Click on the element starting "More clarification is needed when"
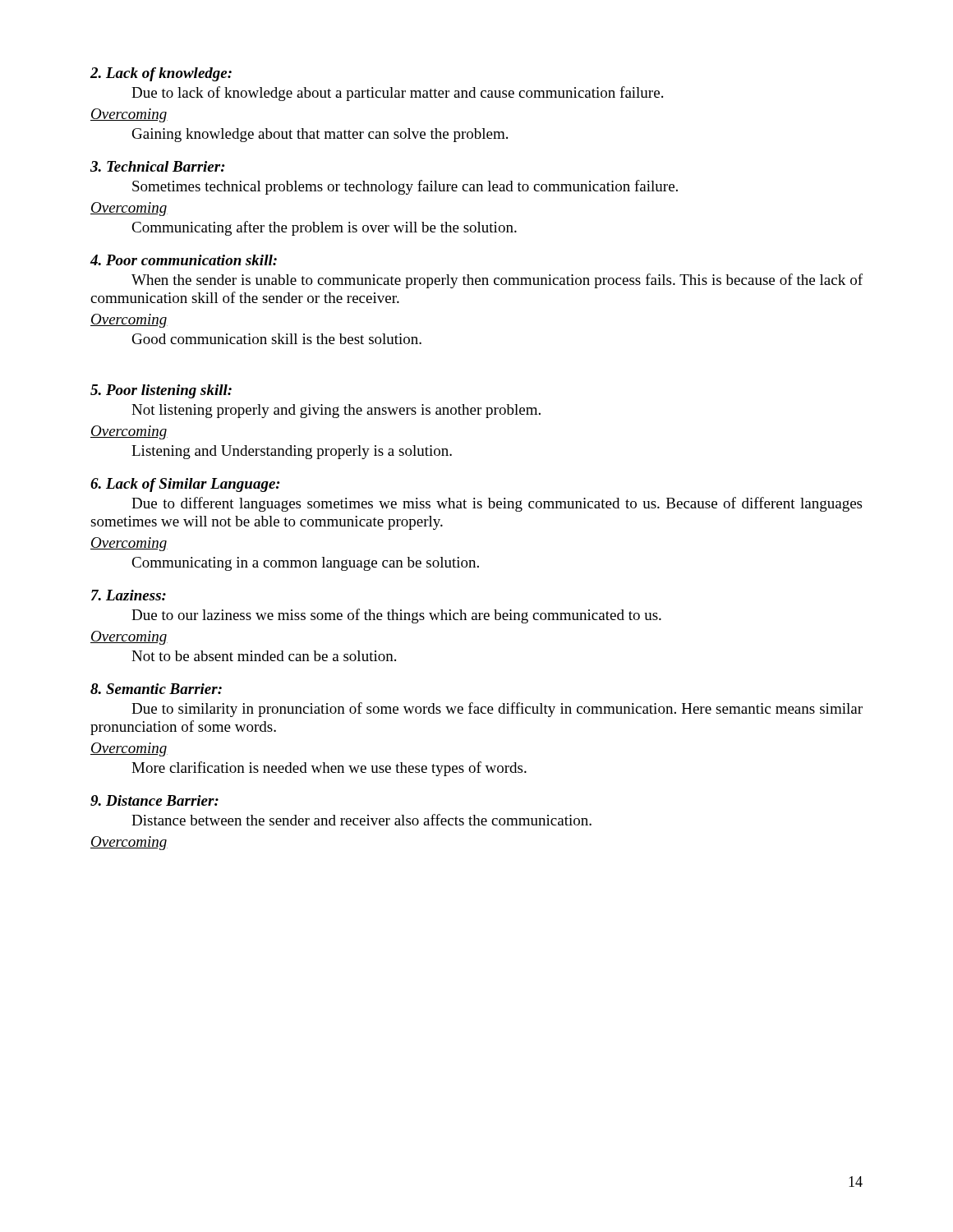The image size is (953, 1232). point(476,768)
